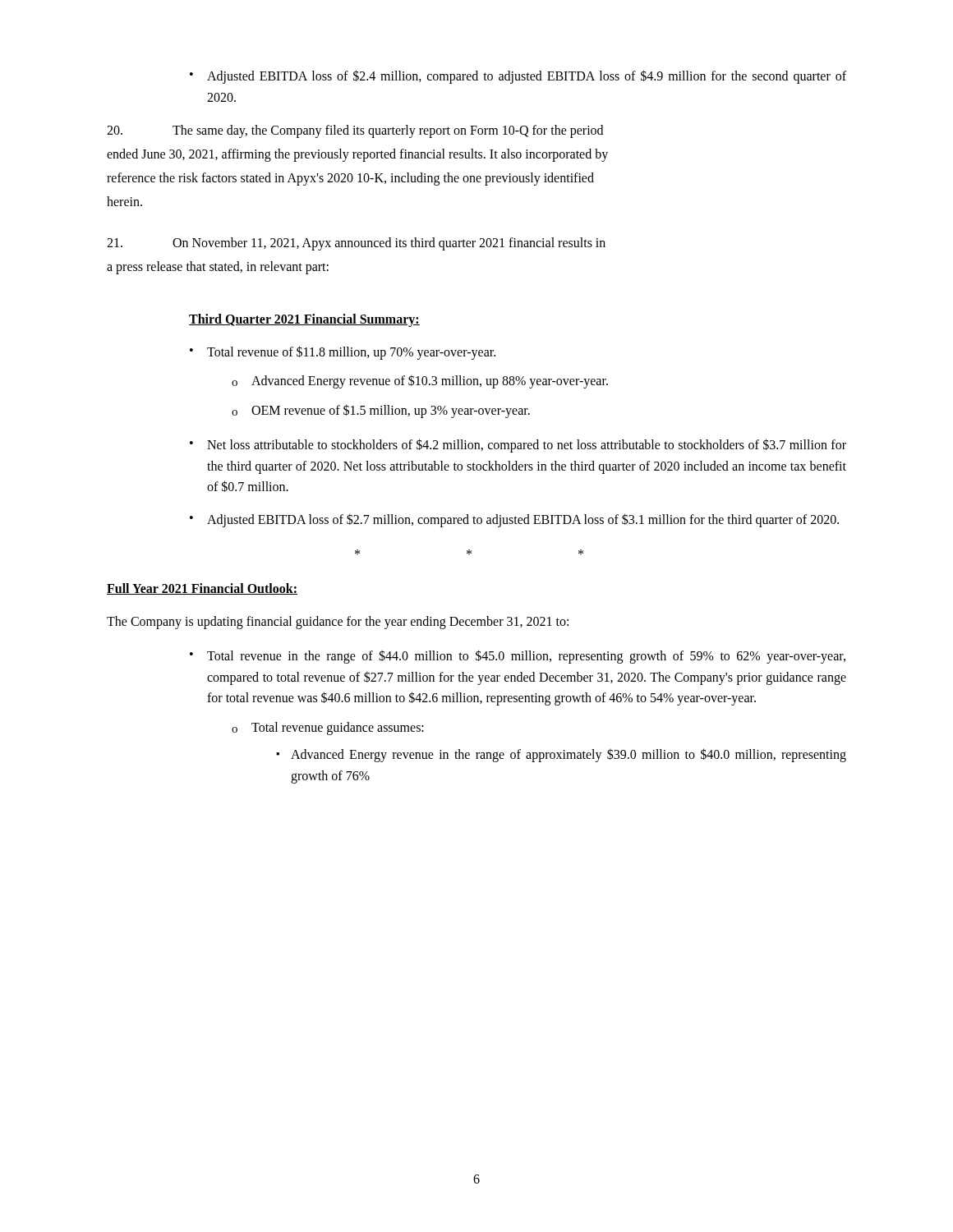This screenshot has width=953, height=1232.
Task: Click on the text block starting "• Total revenue of"
Action: click(x=518, y=385)
